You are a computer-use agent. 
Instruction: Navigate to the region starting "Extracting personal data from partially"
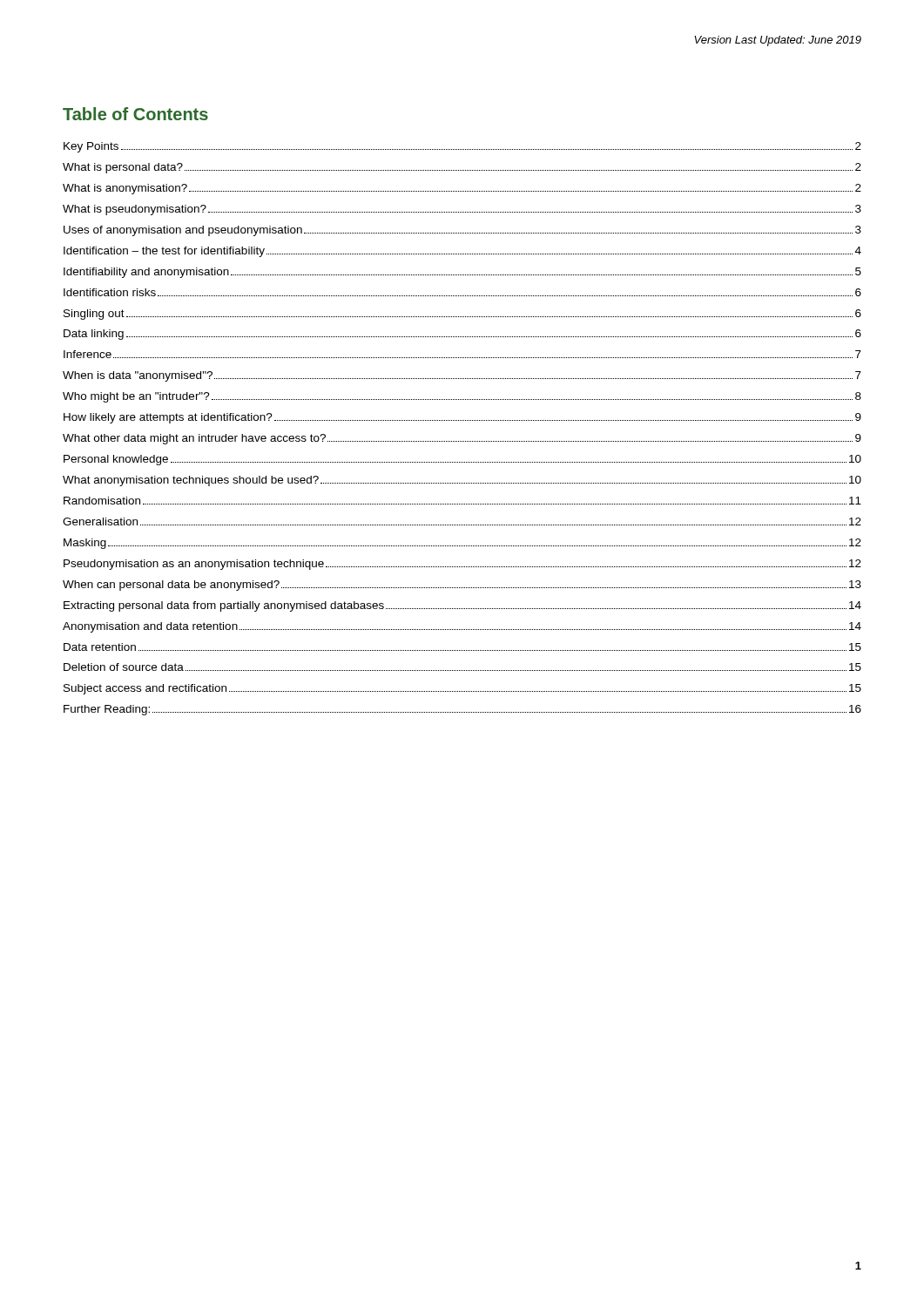(462, 606)
